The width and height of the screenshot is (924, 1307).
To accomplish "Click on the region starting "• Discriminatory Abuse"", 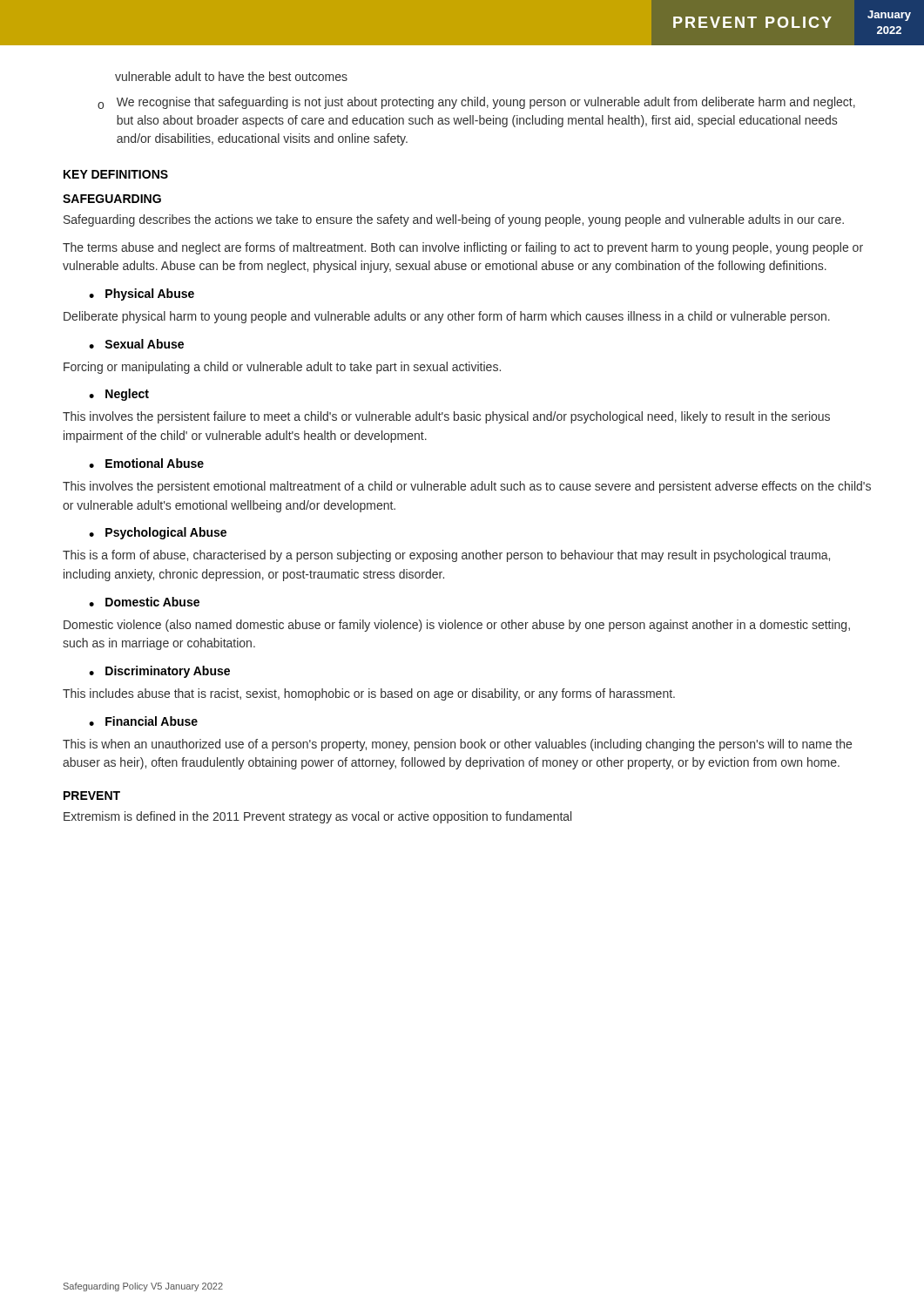I will click(160, 672).
